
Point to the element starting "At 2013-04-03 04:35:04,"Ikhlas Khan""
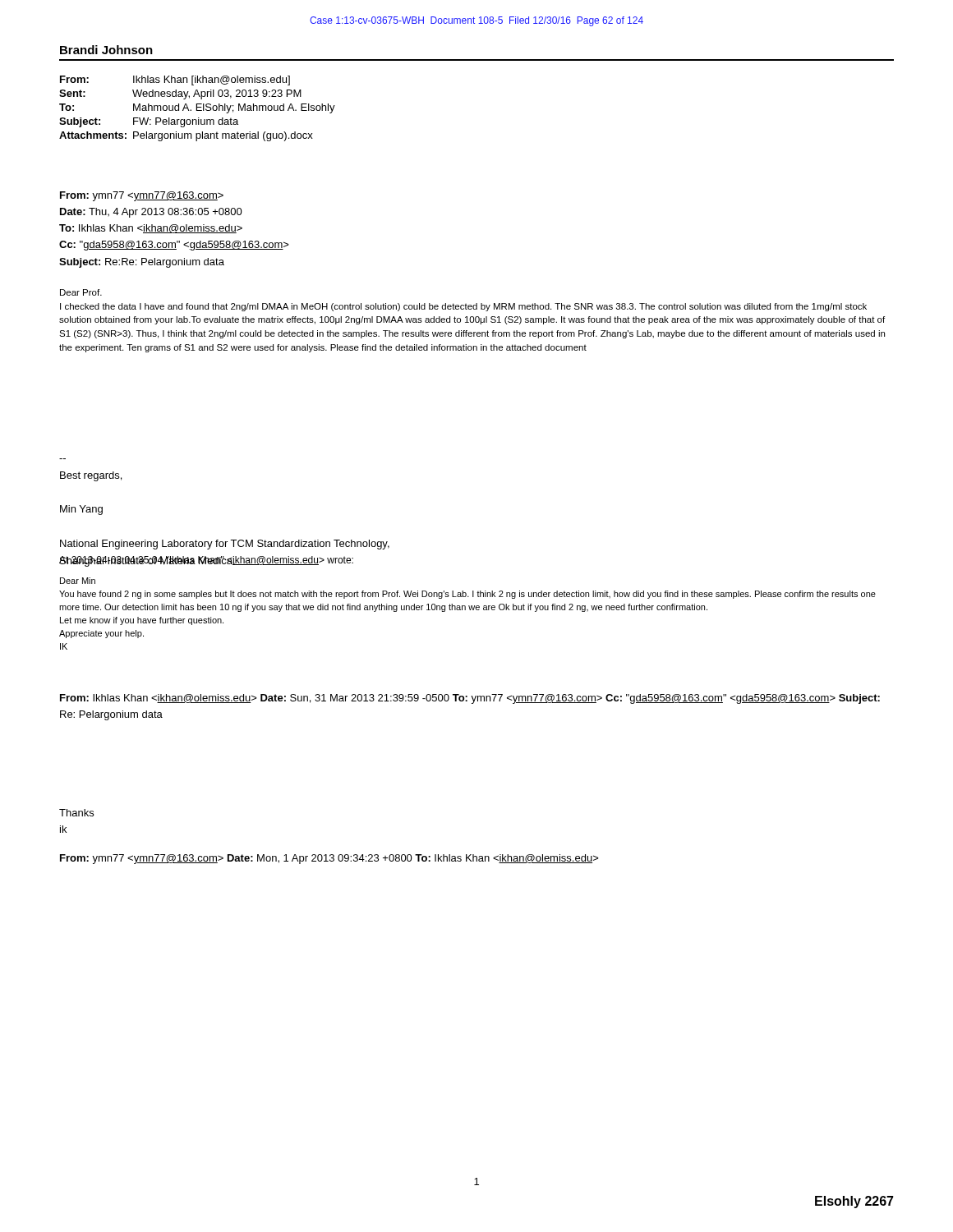(207, 560)
